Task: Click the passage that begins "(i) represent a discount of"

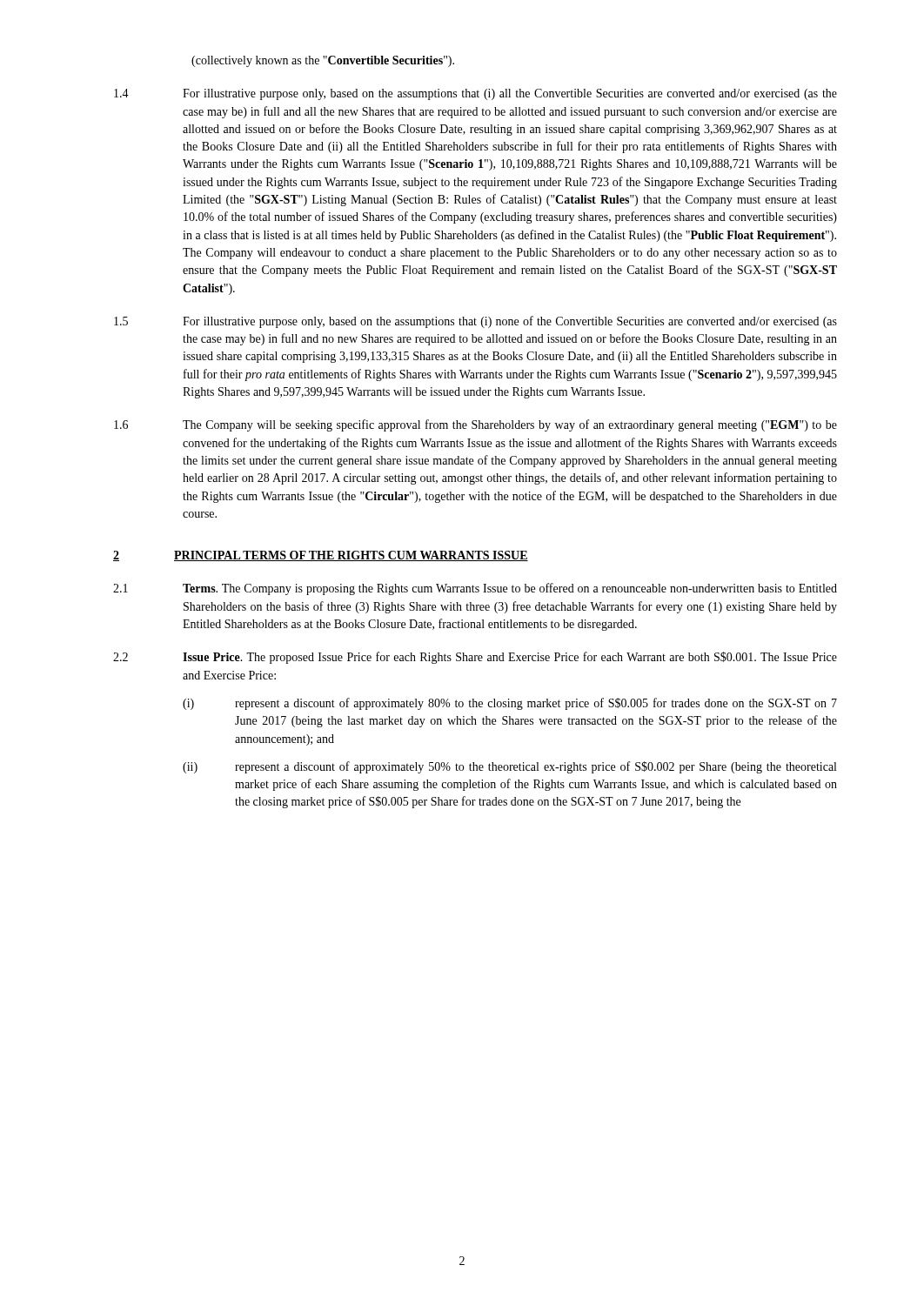Action: (x=510, y=722)
